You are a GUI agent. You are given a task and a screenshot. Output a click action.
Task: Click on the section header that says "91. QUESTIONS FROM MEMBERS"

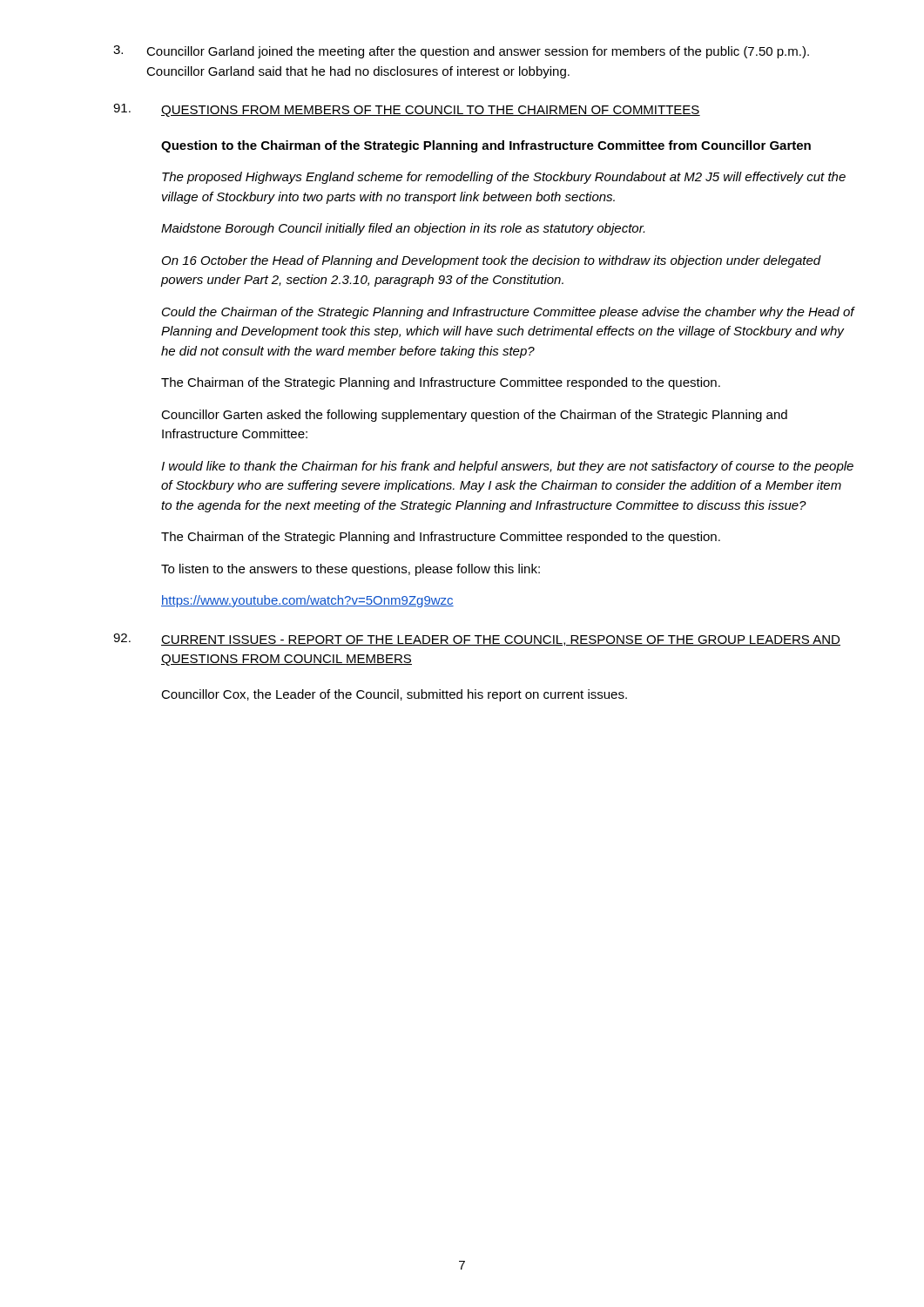click(406, 110)
